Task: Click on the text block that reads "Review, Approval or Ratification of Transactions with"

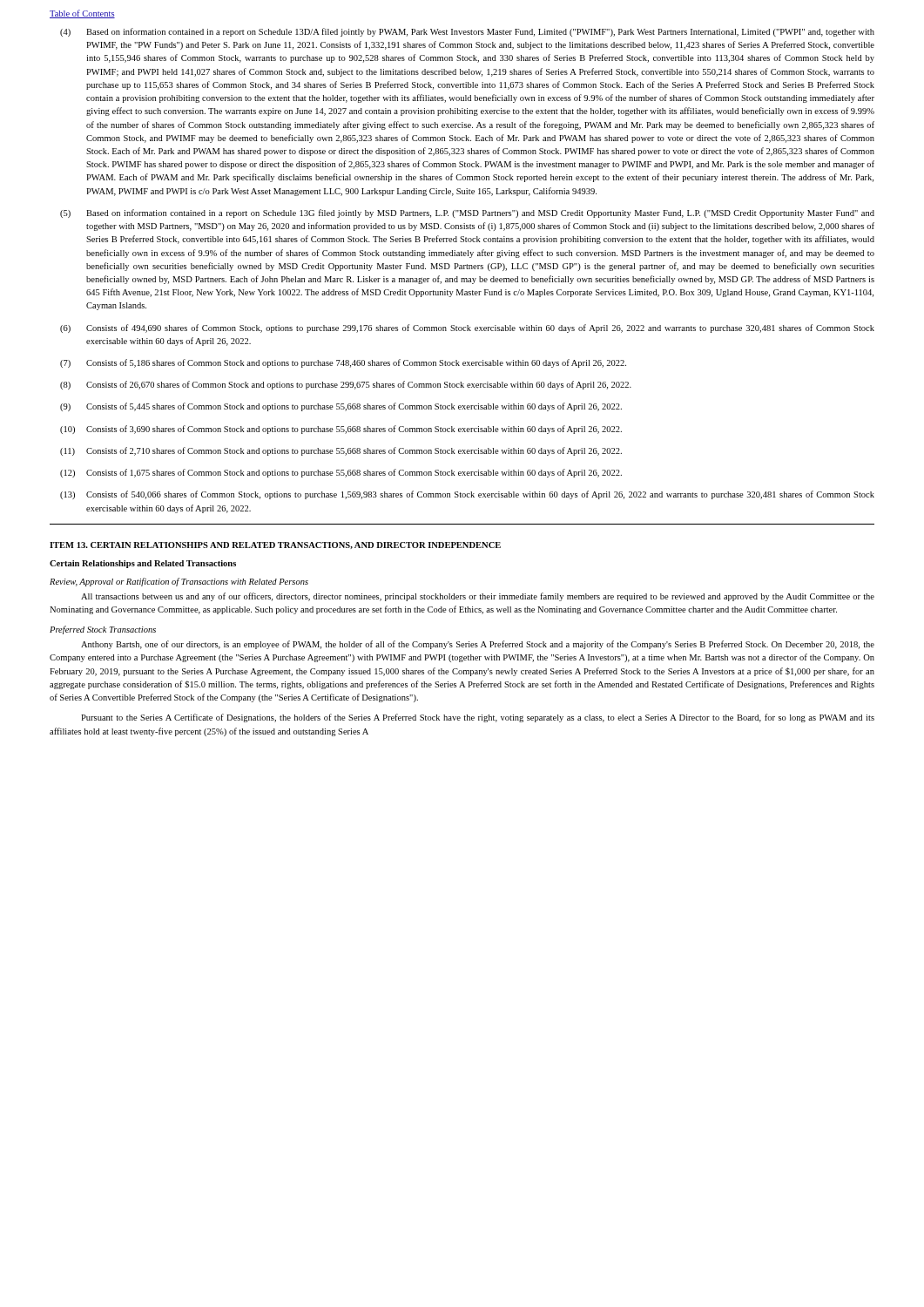Action: [179, 581]
